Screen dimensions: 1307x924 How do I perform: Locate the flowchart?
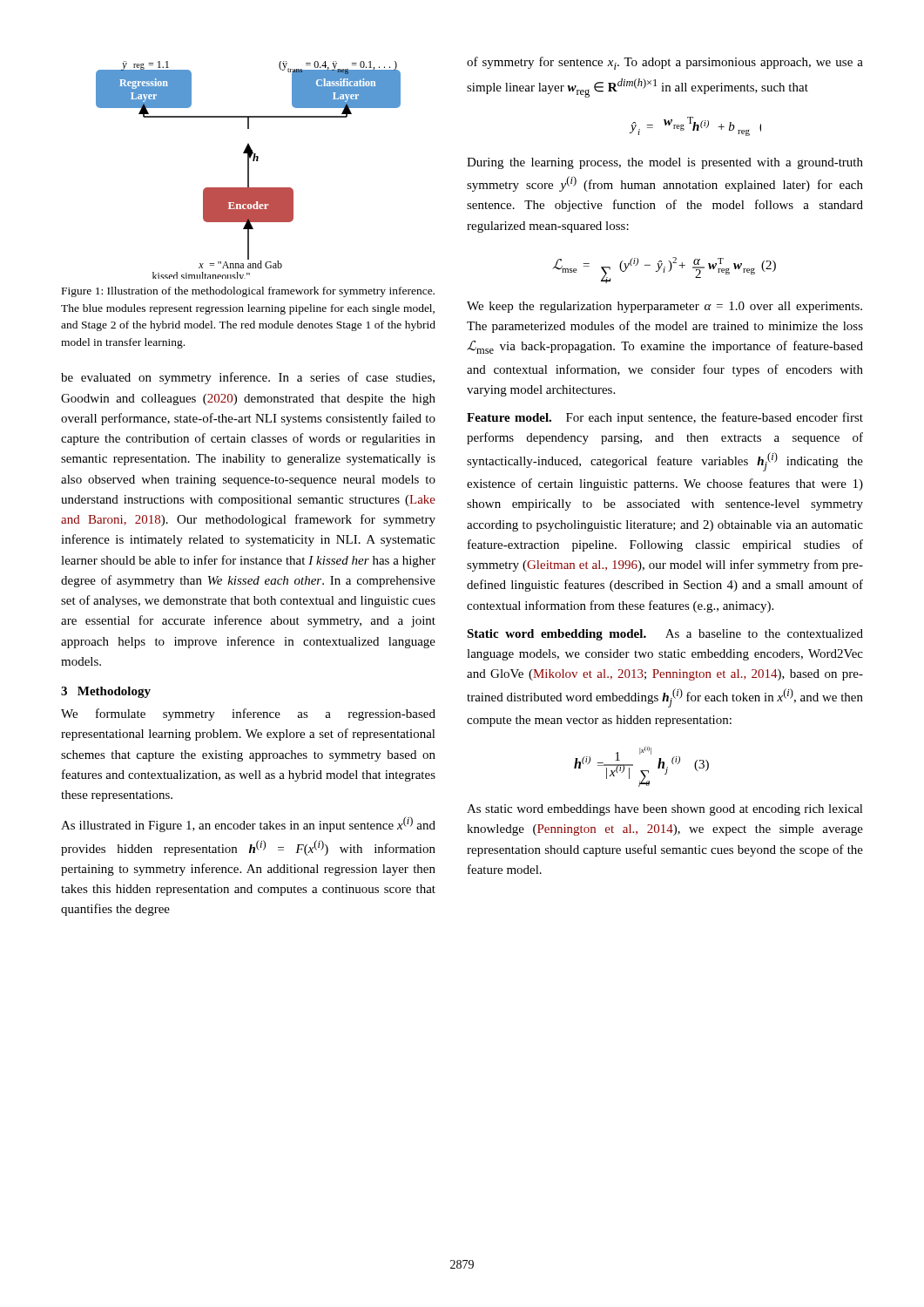(248, 167)
